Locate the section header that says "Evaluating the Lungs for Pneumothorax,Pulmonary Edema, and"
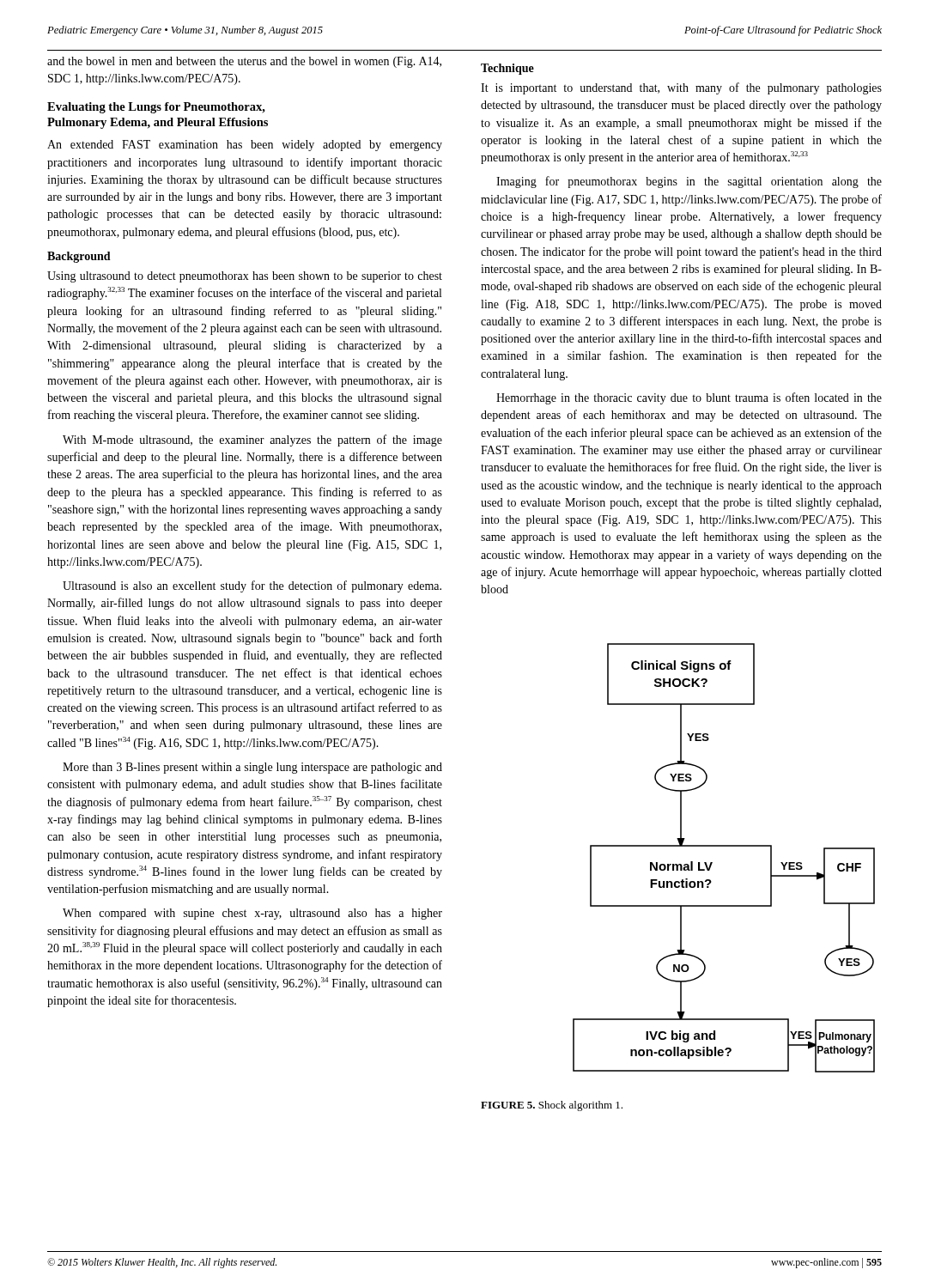 [x=158, y=114]
